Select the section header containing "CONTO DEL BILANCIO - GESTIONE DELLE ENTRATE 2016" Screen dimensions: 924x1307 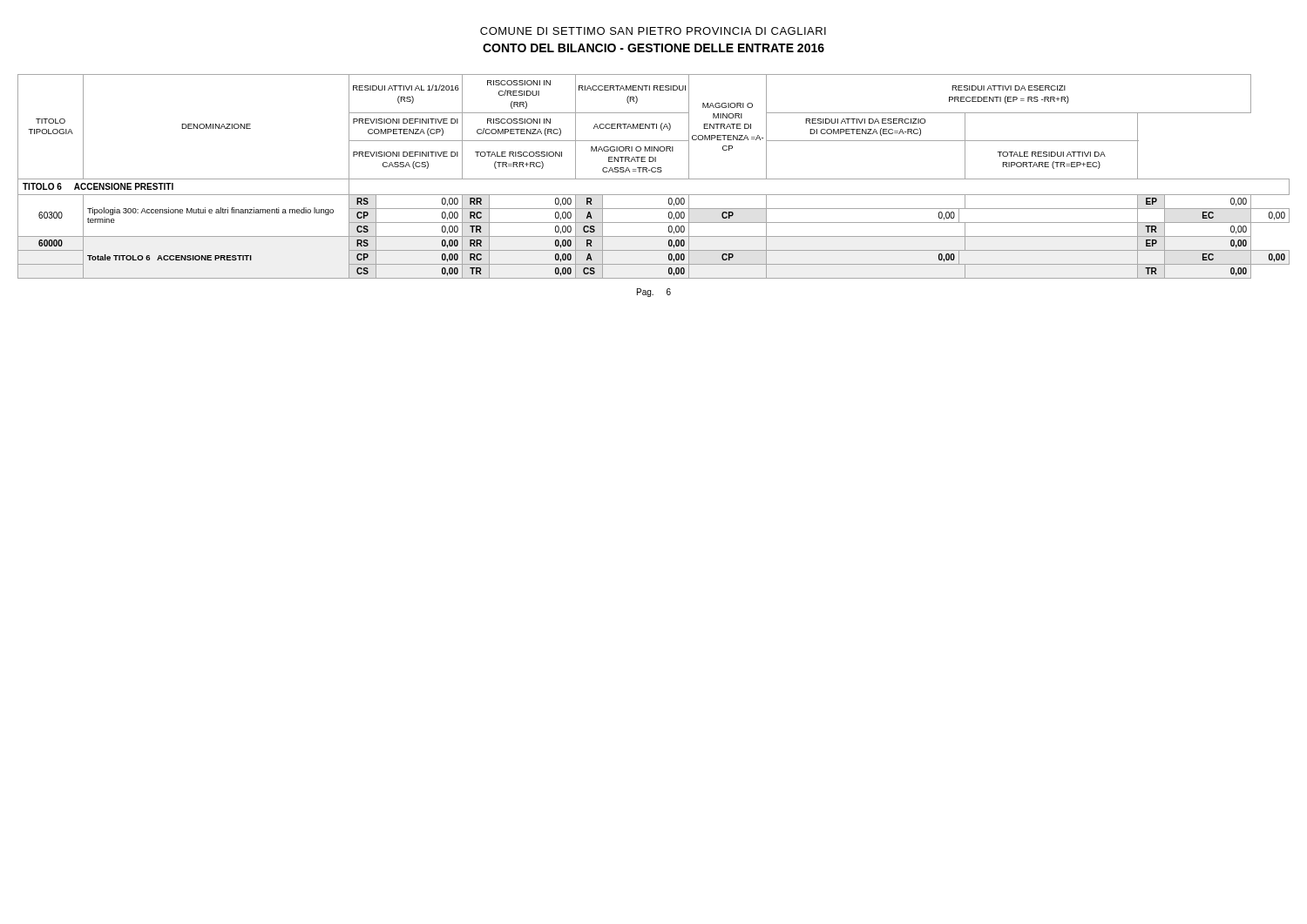pos(654,48)
